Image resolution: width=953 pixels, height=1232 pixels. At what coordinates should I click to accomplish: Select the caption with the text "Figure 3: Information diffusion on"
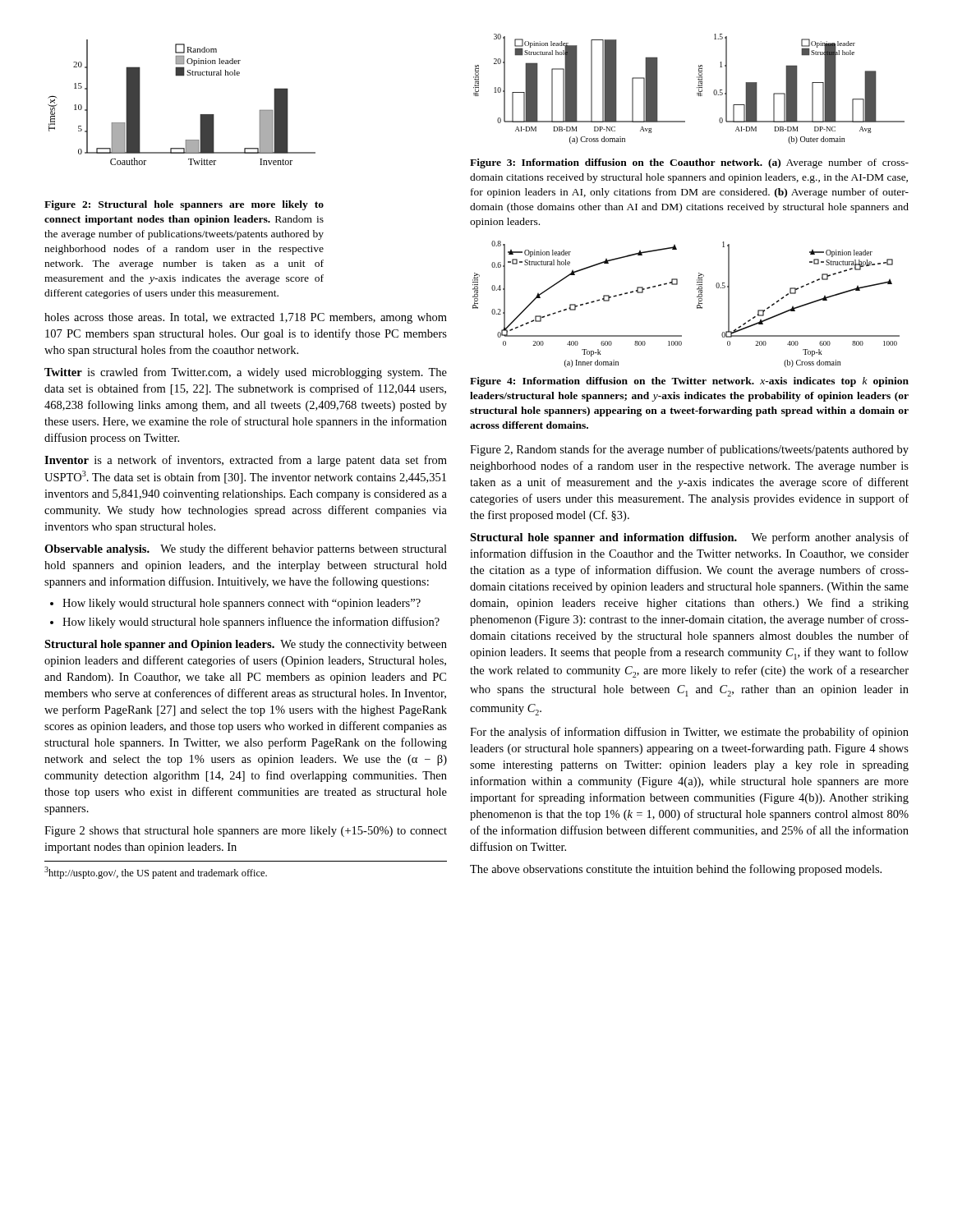tap(689, 192)
